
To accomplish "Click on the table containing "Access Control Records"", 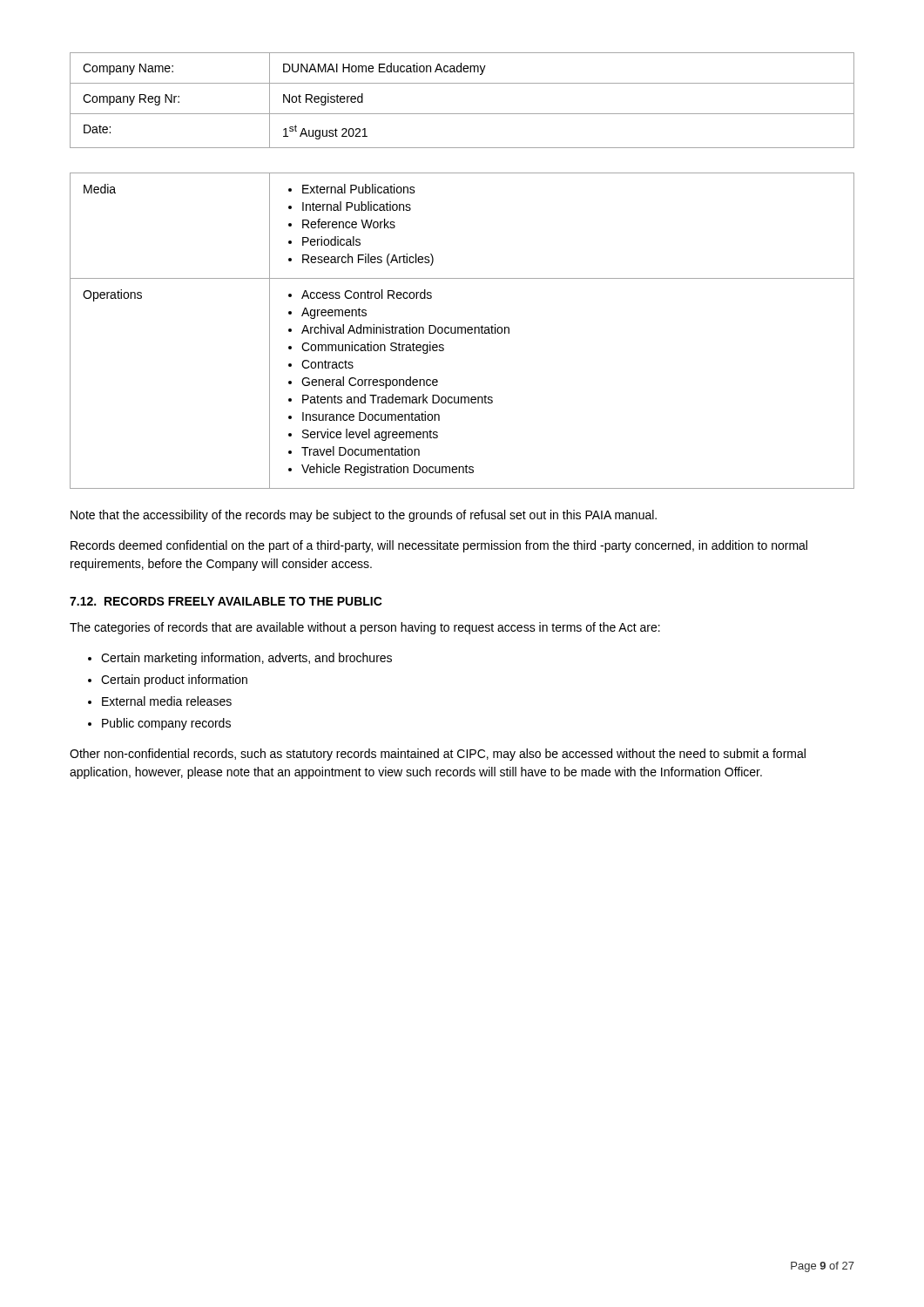I will 462,330.
